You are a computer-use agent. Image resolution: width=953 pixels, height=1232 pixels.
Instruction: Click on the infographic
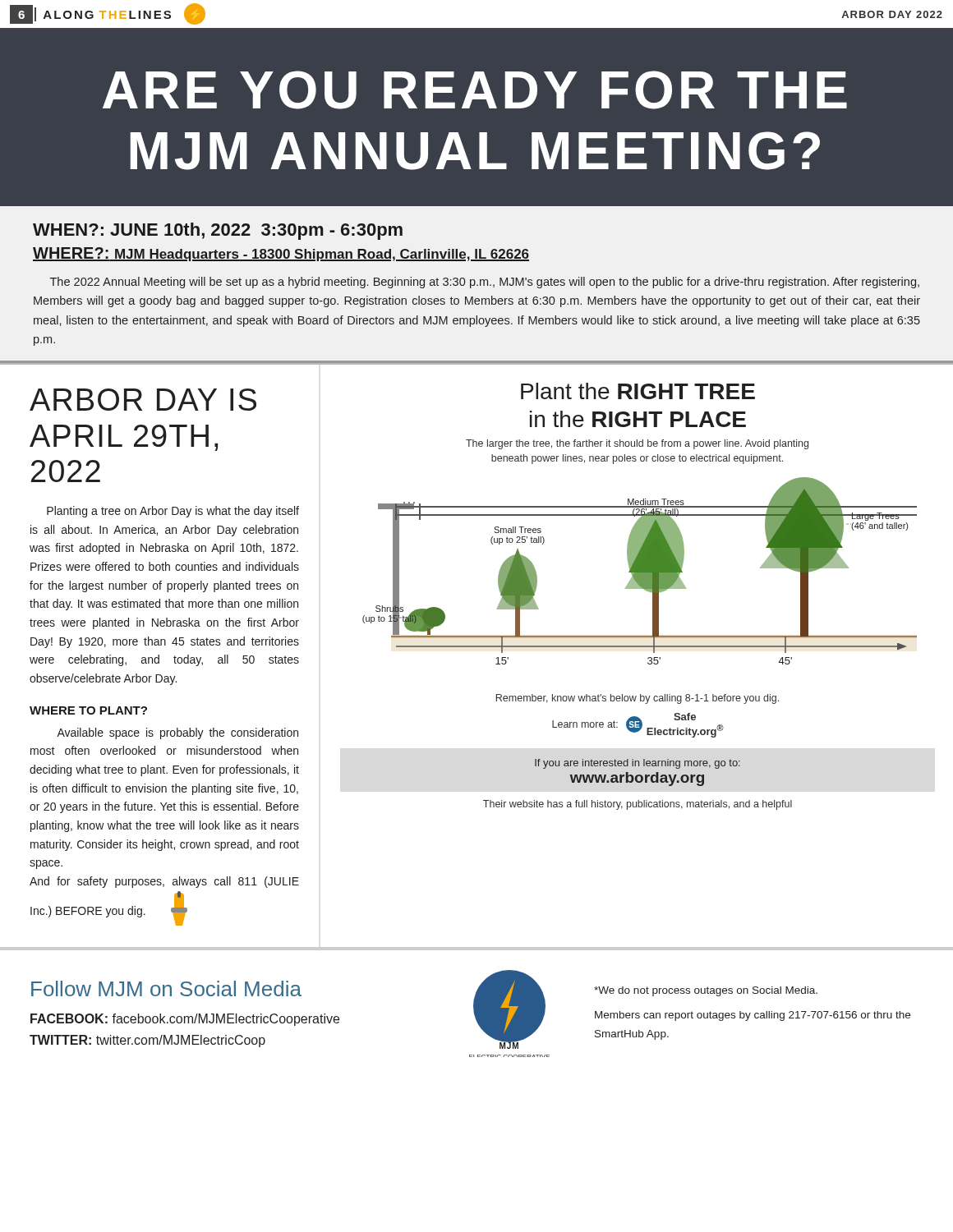638,594
